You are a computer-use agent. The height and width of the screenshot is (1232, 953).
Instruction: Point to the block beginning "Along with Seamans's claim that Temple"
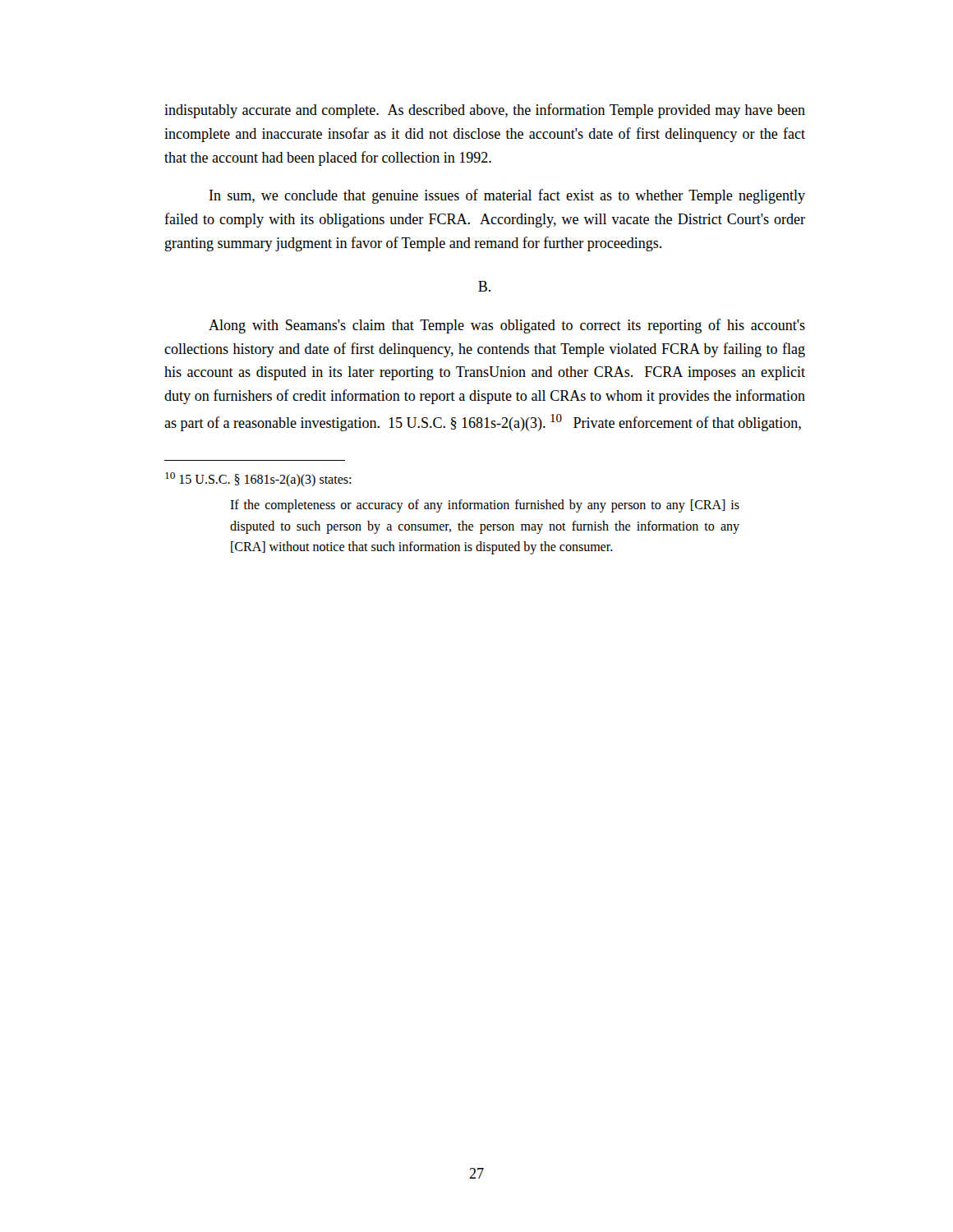click(485, 374)
